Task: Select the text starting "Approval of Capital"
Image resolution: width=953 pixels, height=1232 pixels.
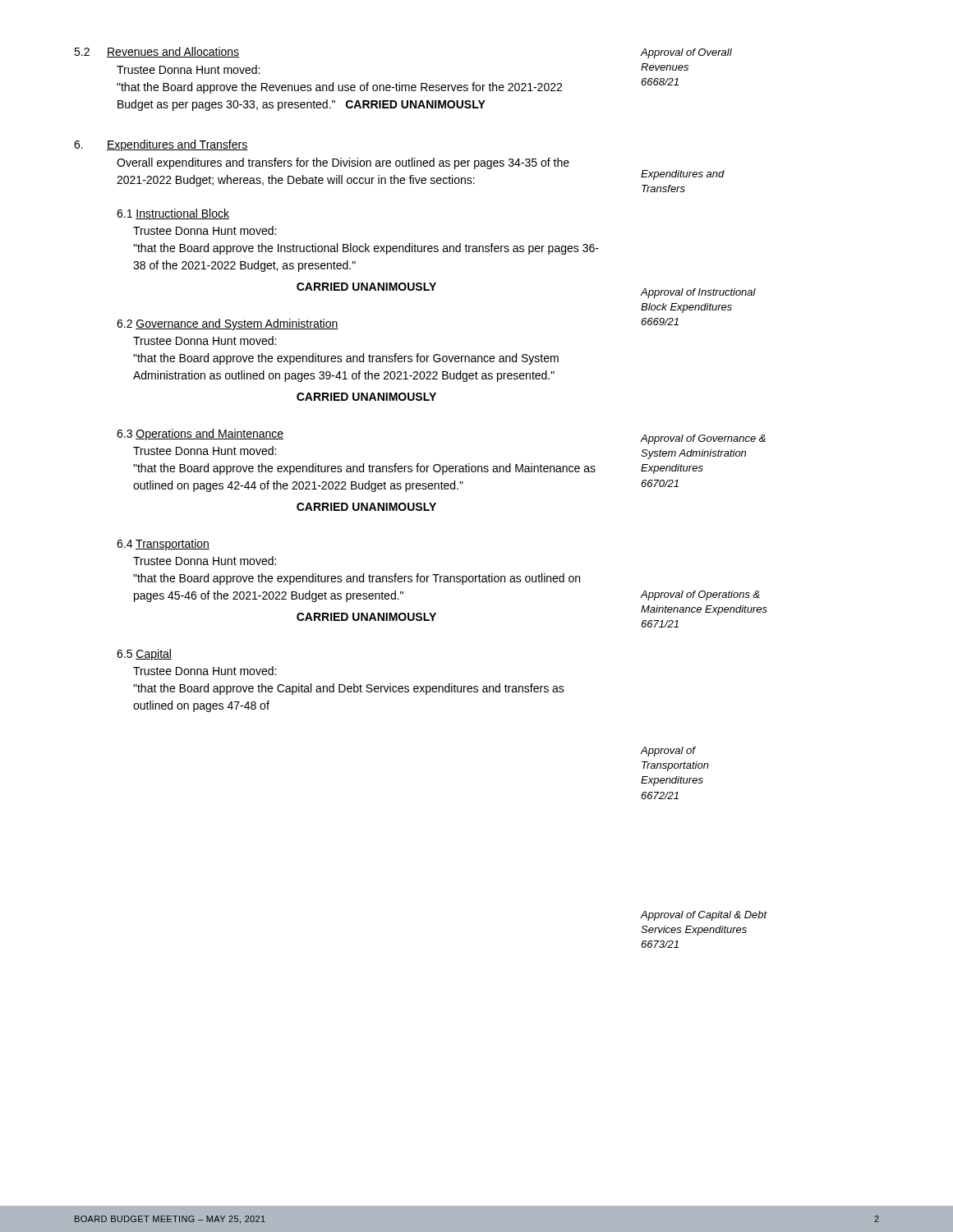Action: (x=704, y=929)
